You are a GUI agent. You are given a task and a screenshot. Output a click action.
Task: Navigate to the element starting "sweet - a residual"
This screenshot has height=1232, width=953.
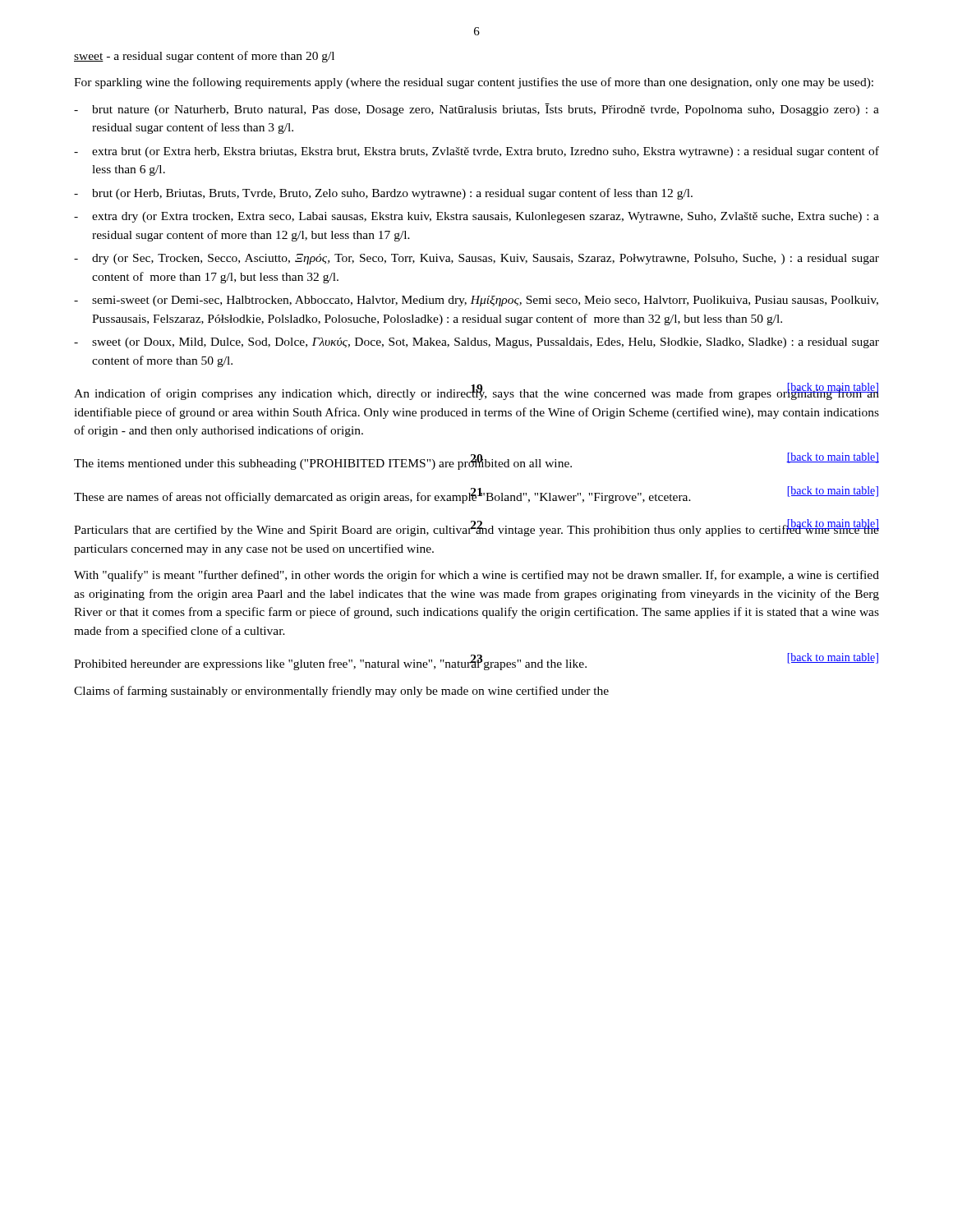point(204,55)
